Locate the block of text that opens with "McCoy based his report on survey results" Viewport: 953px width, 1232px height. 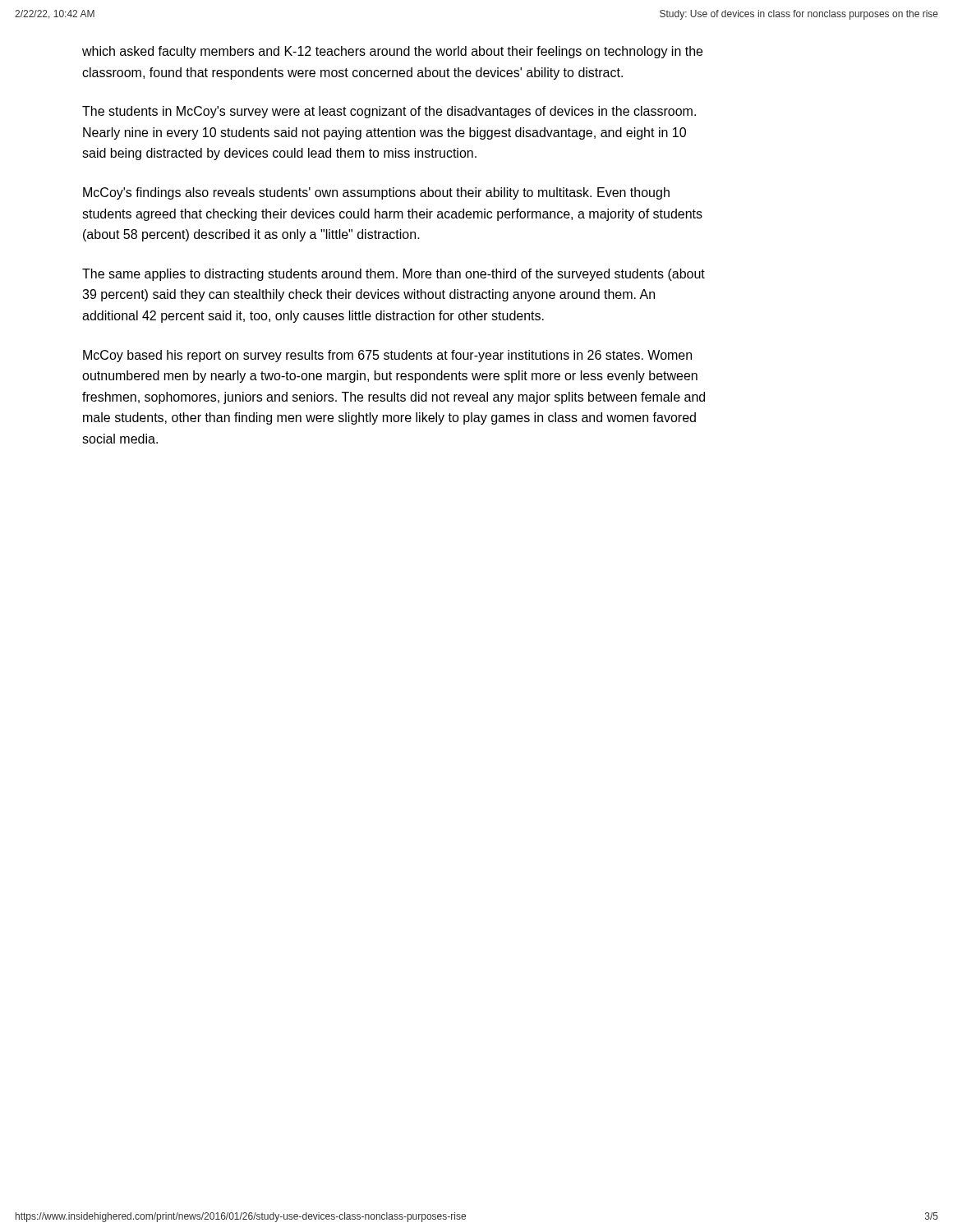click(x=394, y=397)
